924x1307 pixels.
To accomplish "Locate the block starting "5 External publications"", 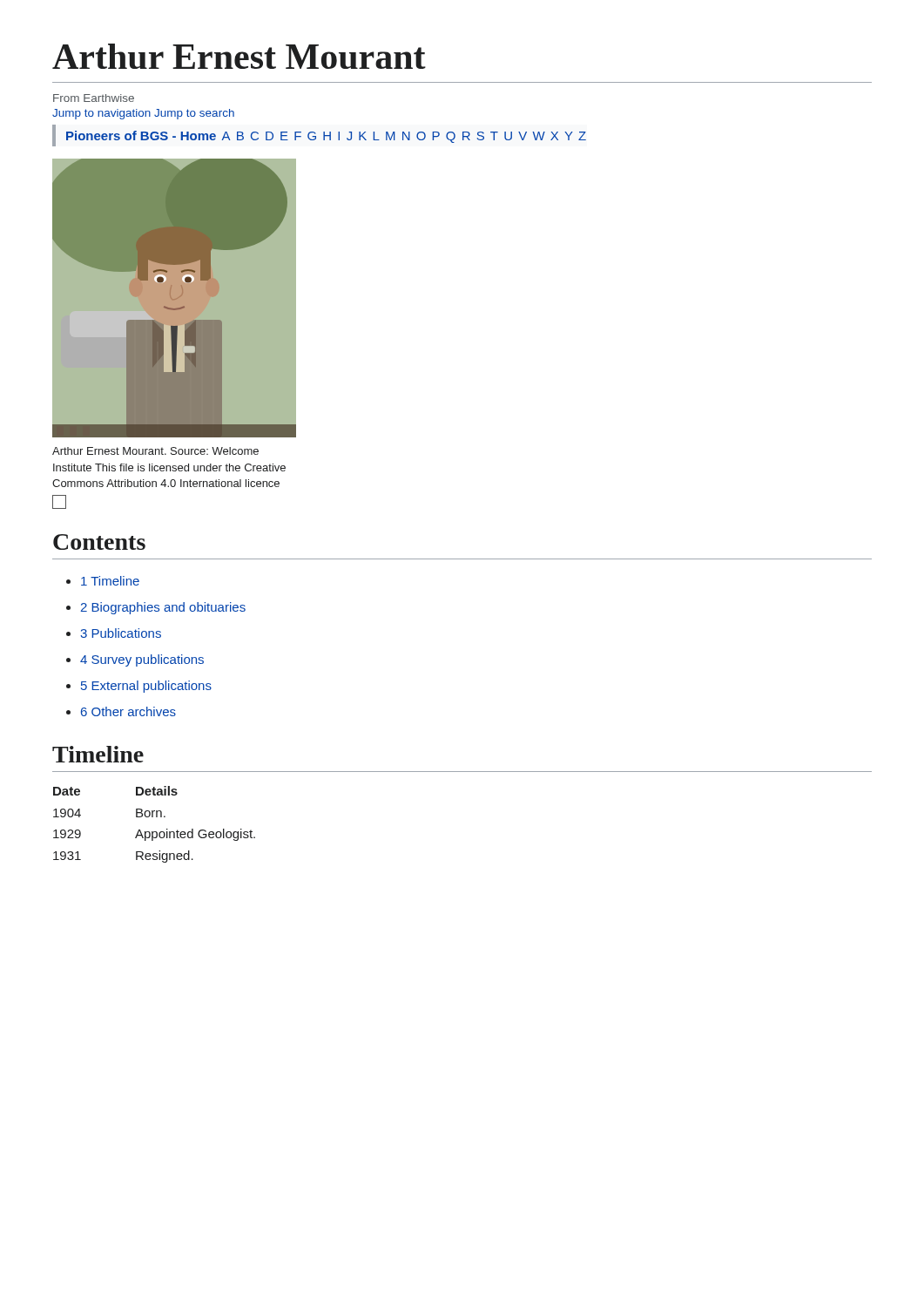I will click(x=146, y=685).
